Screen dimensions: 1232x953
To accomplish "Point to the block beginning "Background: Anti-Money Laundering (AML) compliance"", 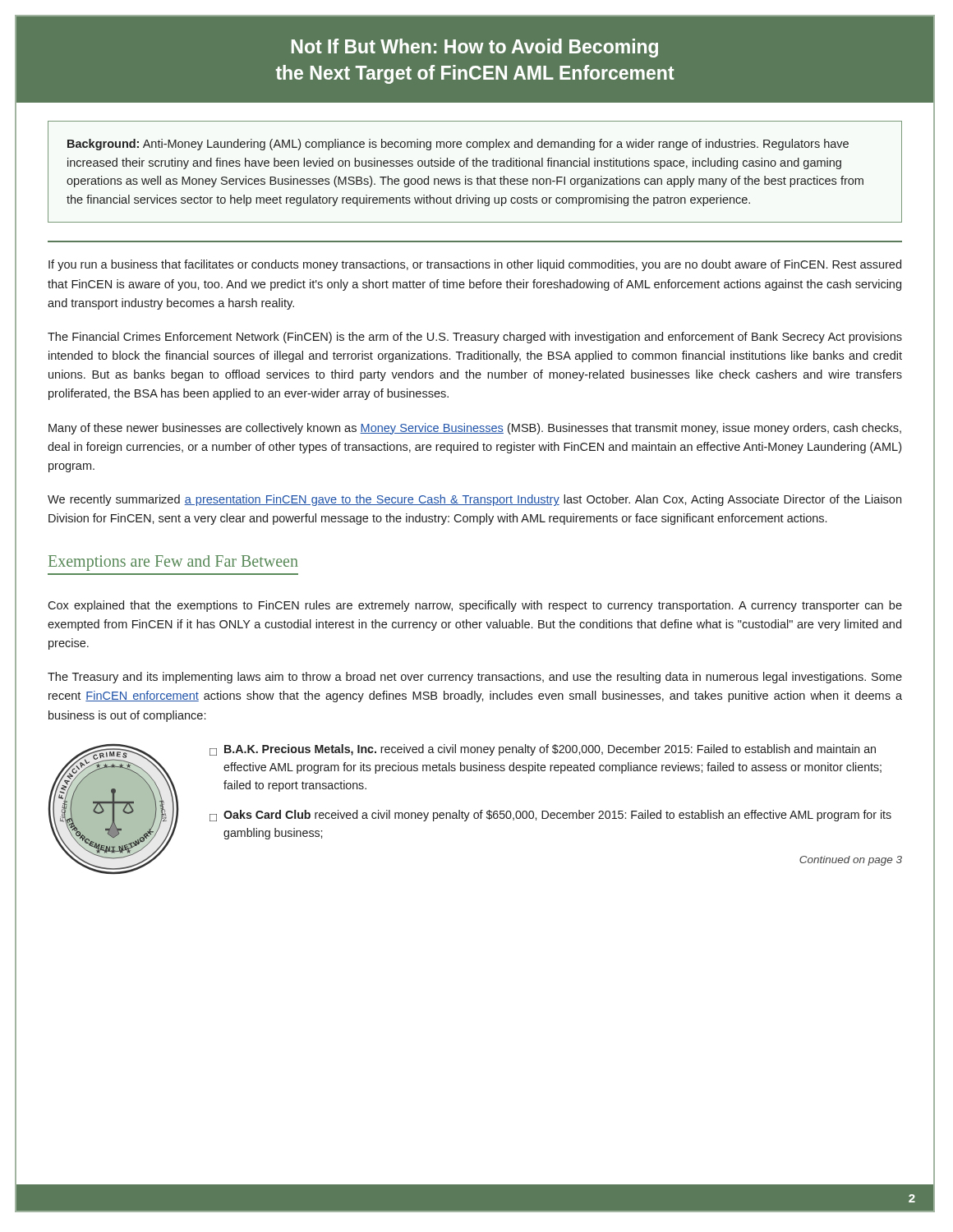I will [465, 172].
